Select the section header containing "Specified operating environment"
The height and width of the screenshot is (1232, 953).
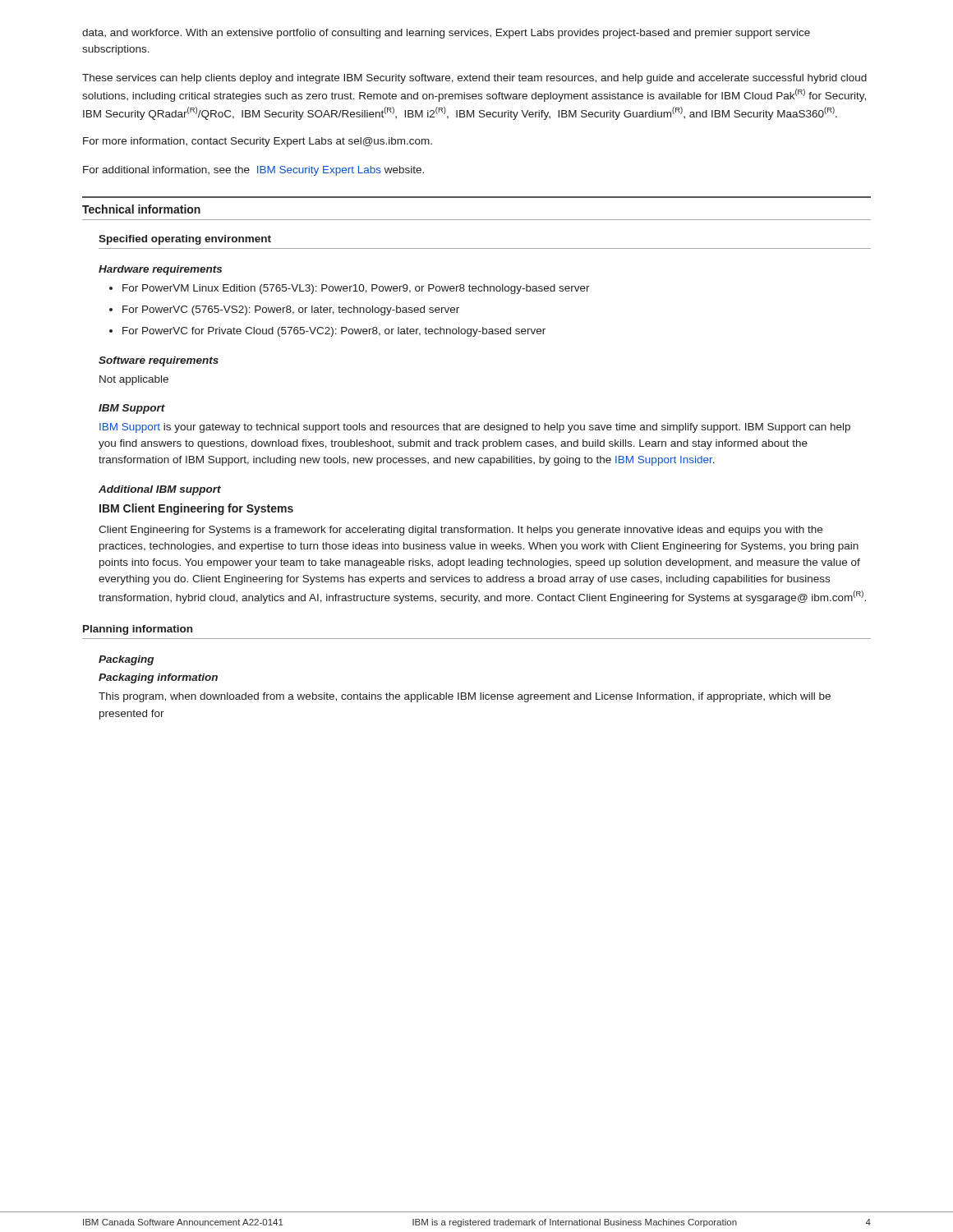(x=185, y=238)
